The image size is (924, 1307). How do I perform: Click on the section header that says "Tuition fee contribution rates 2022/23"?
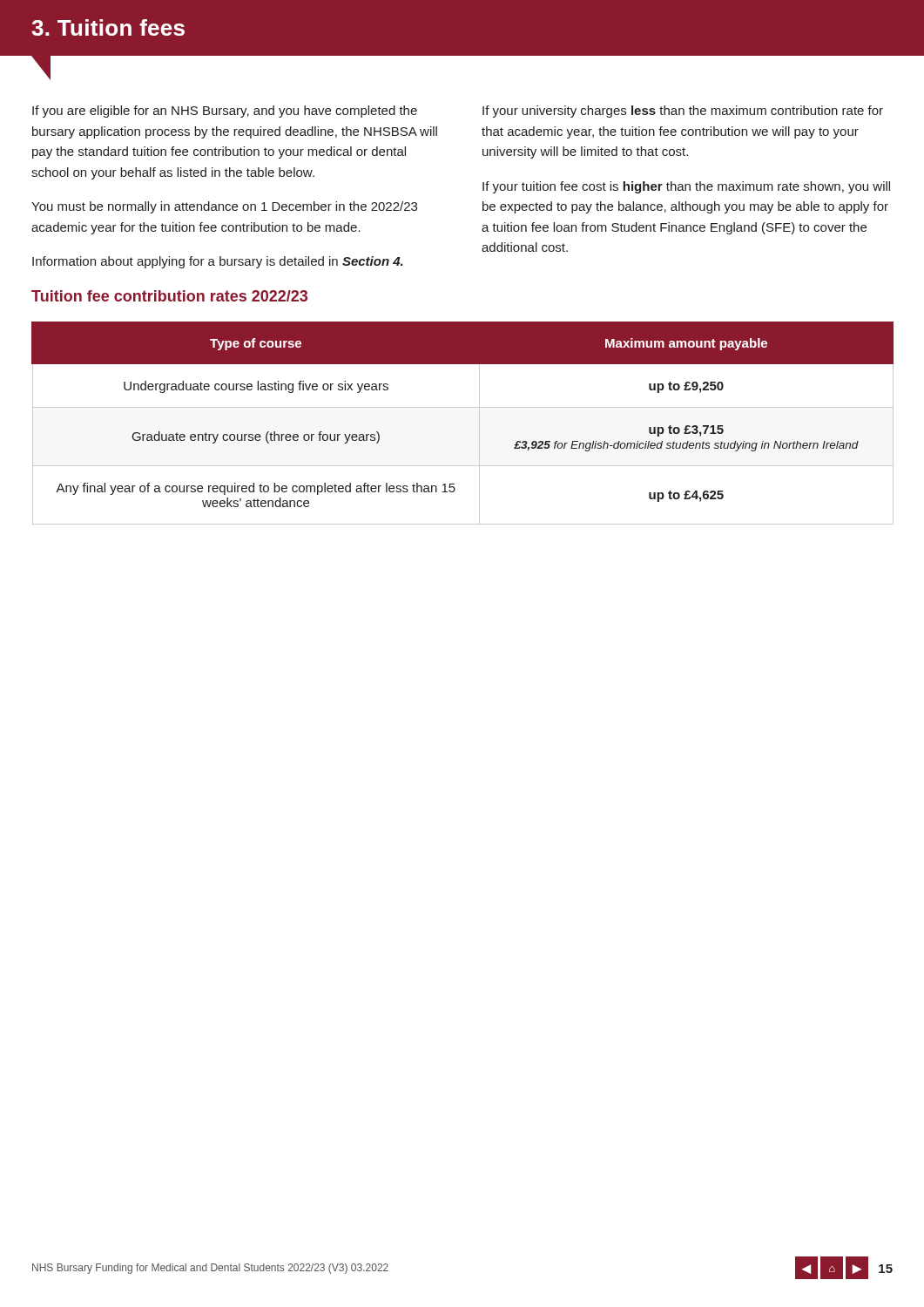[170, 296]
